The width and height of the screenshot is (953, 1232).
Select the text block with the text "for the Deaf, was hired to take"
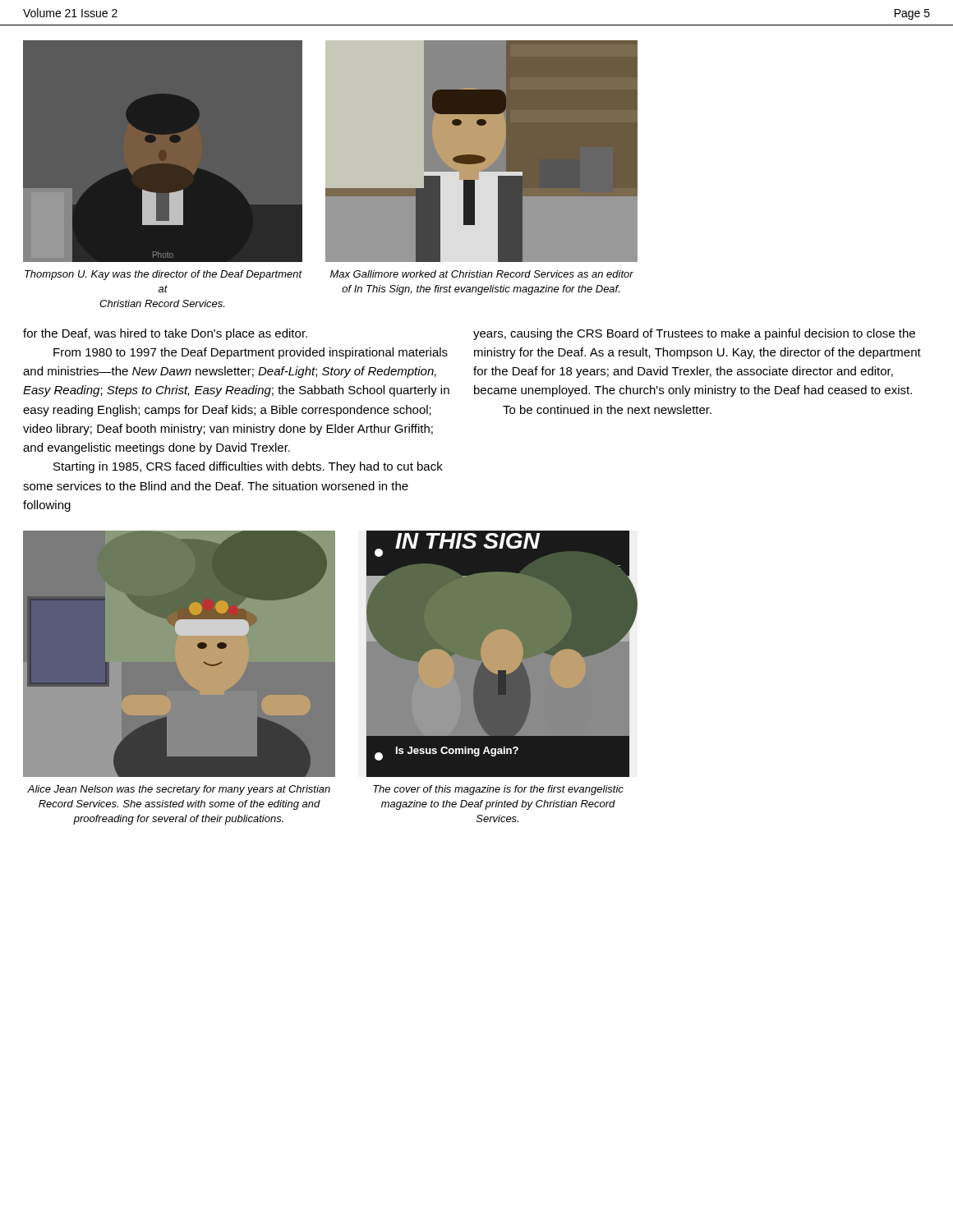(237, 419)
